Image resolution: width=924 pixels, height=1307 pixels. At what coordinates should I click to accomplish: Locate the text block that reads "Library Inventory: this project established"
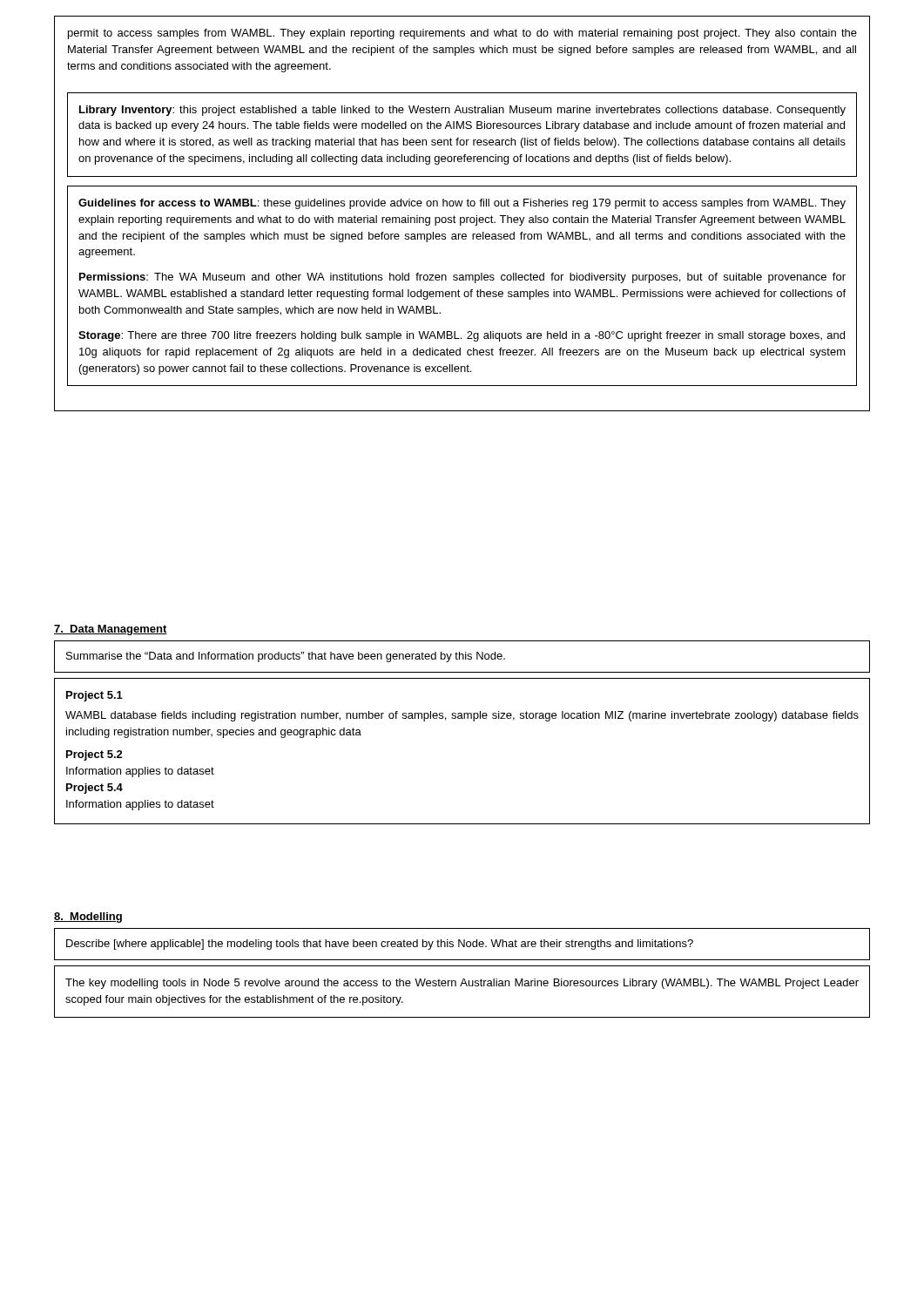coord(462,134)
